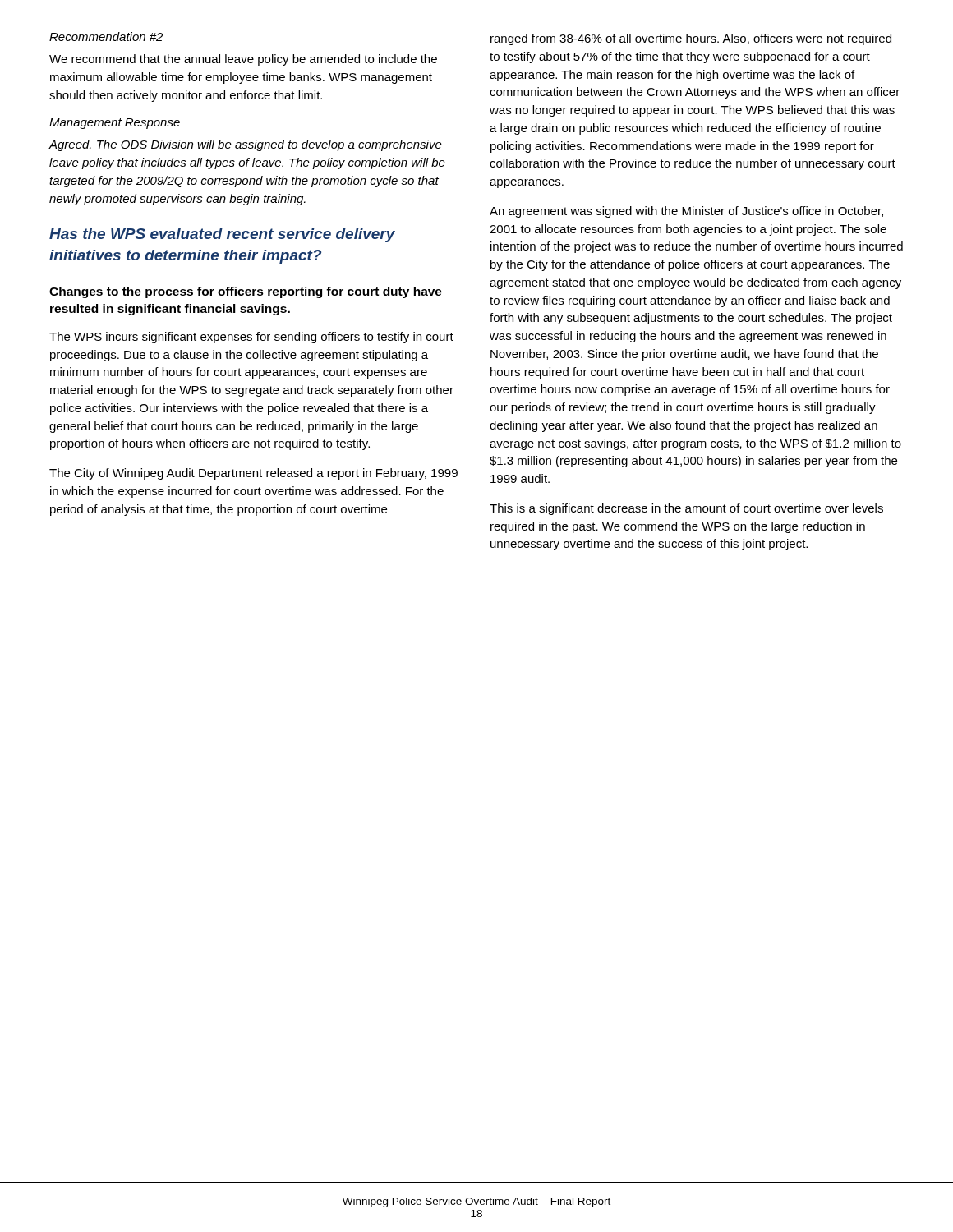Find the text block that says "ranged from 38-46%"

(697, 110)
